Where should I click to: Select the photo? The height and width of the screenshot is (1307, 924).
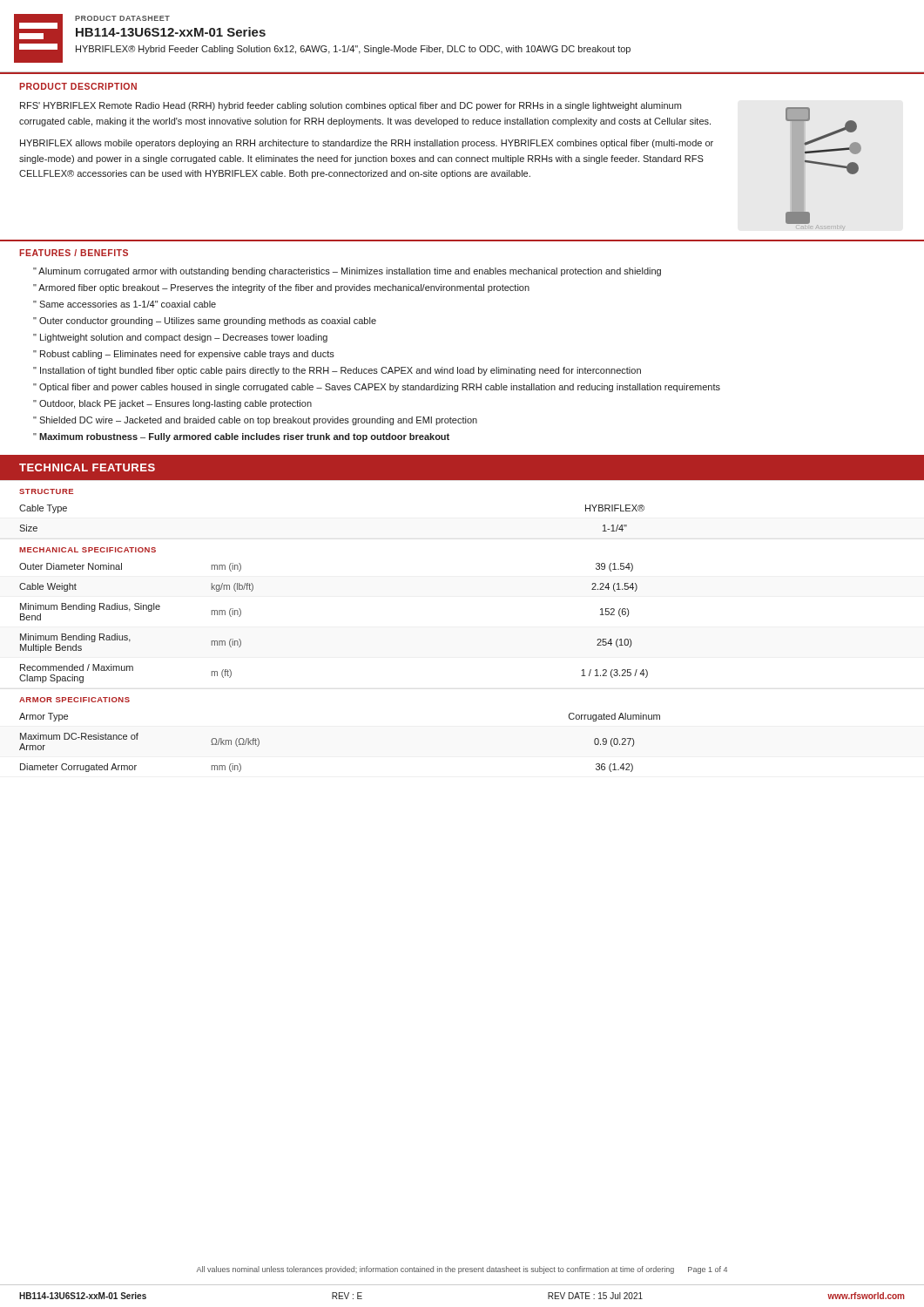tap(820, 165)
